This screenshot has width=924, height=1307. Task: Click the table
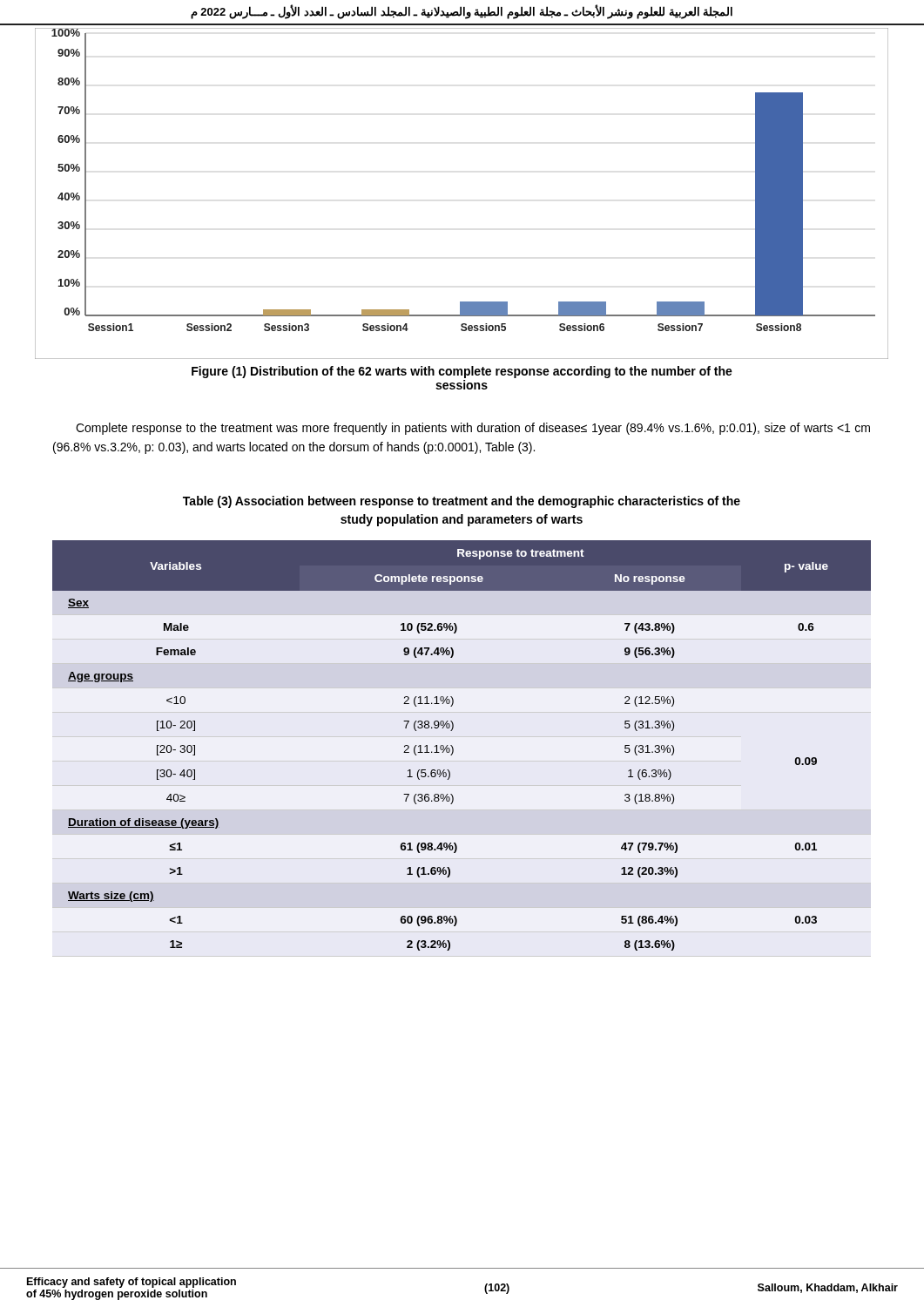[x=462, y=748]
